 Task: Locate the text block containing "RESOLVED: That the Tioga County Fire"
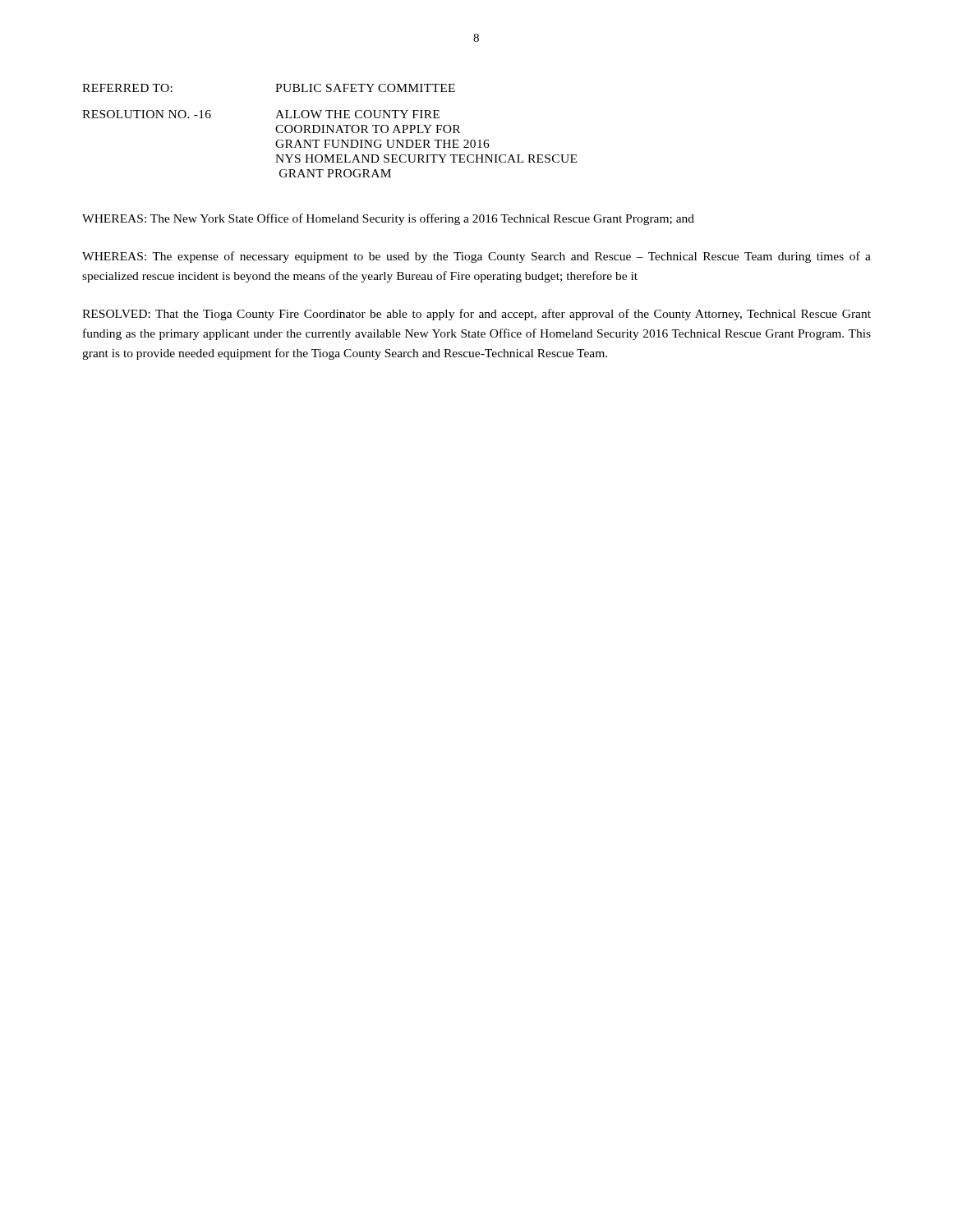point(476,333)
